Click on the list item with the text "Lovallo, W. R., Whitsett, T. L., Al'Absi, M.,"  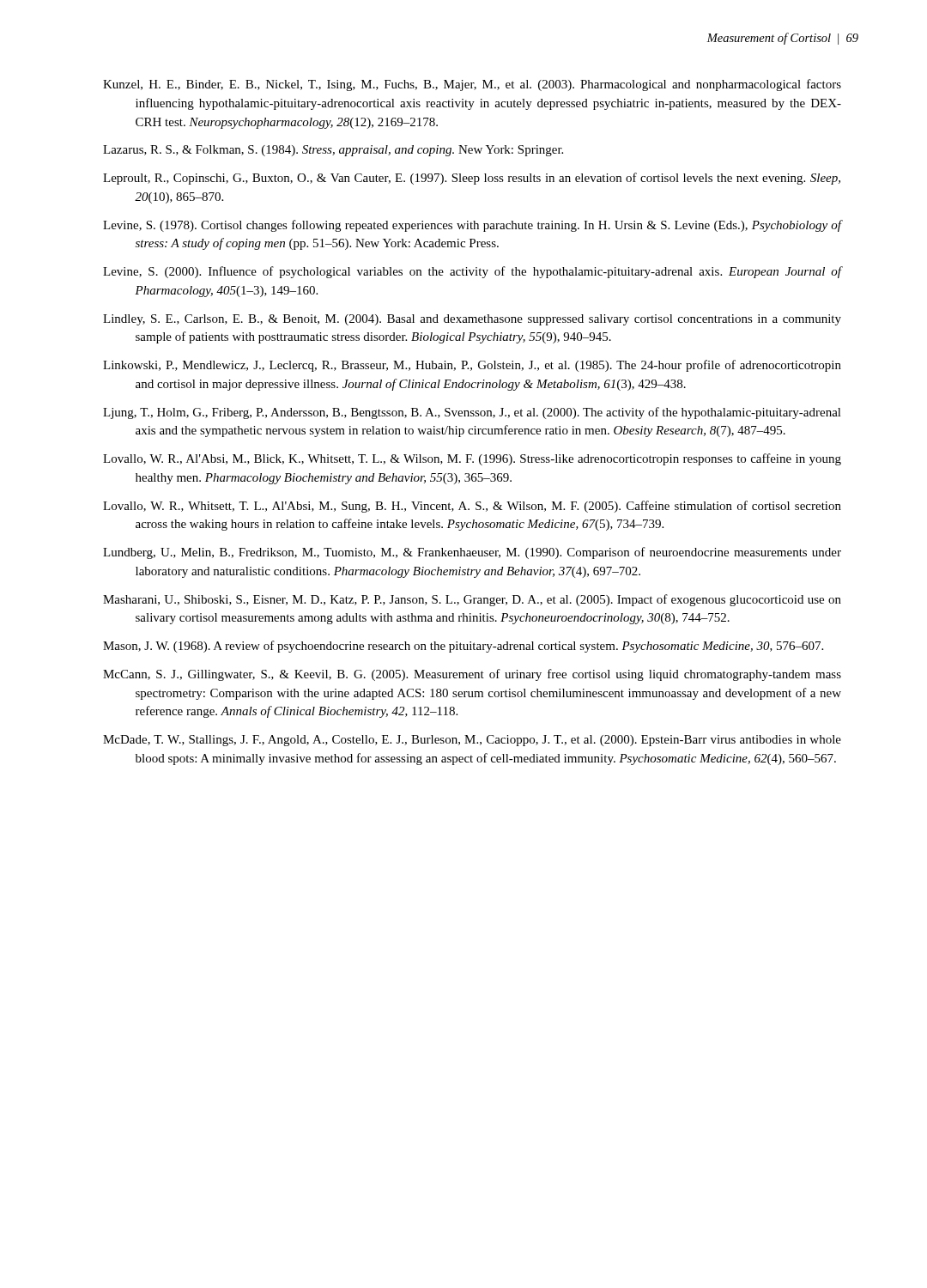(x=472, y=515)
